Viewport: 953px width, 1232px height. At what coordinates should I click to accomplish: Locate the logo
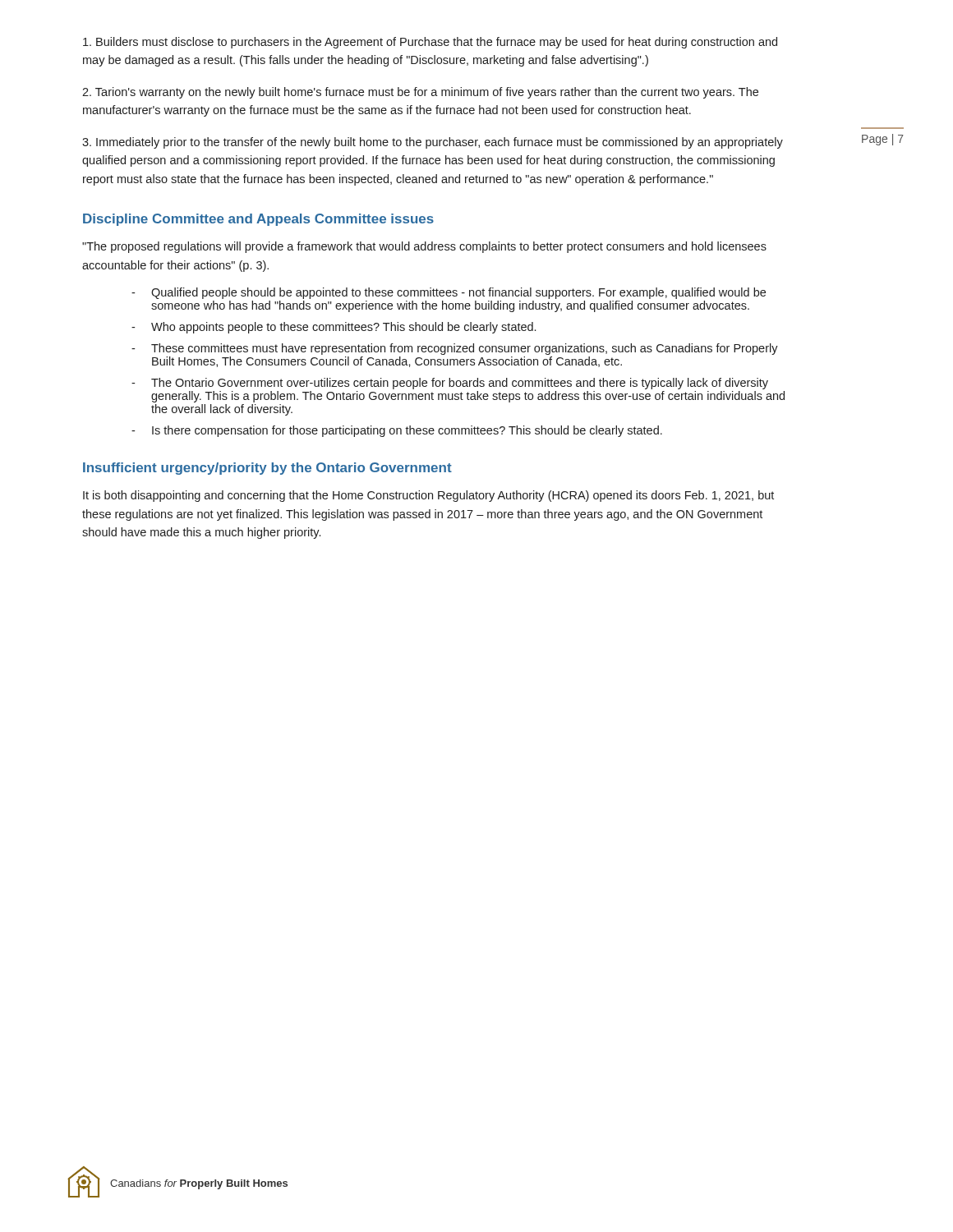pos(84,1183)
